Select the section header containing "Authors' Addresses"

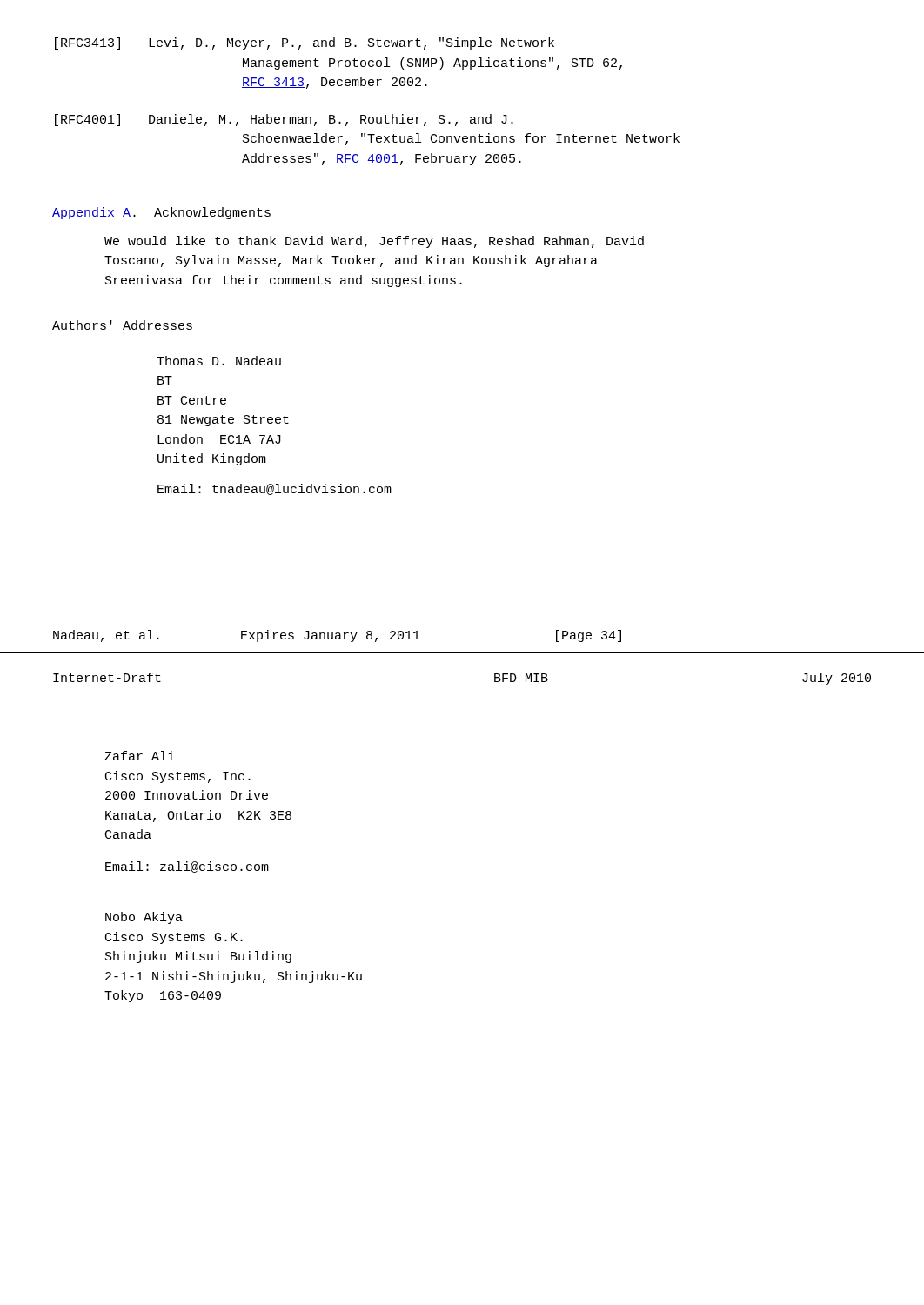(x=123, y=327)
